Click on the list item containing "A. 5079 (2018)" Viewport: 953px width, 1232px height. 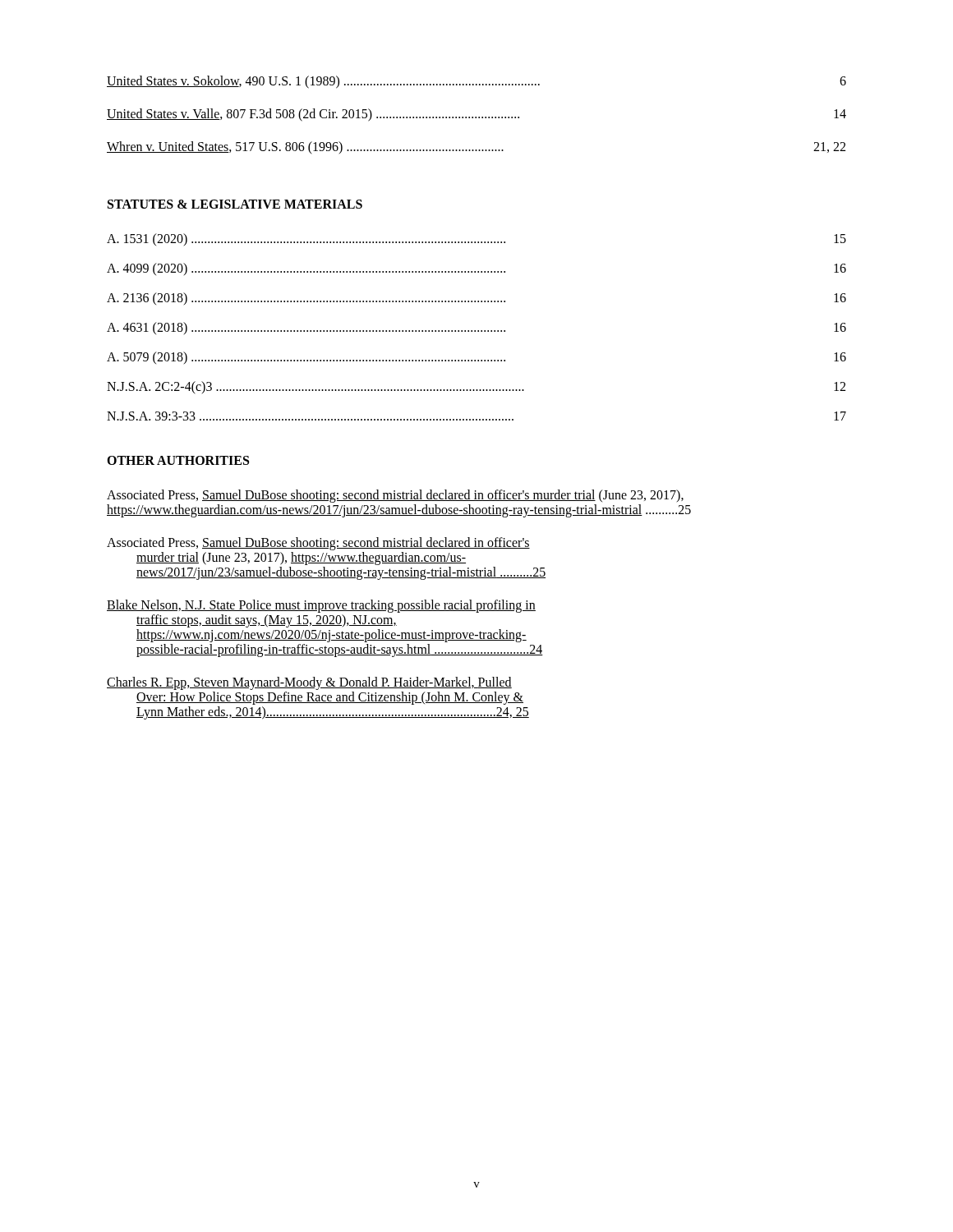476,357
